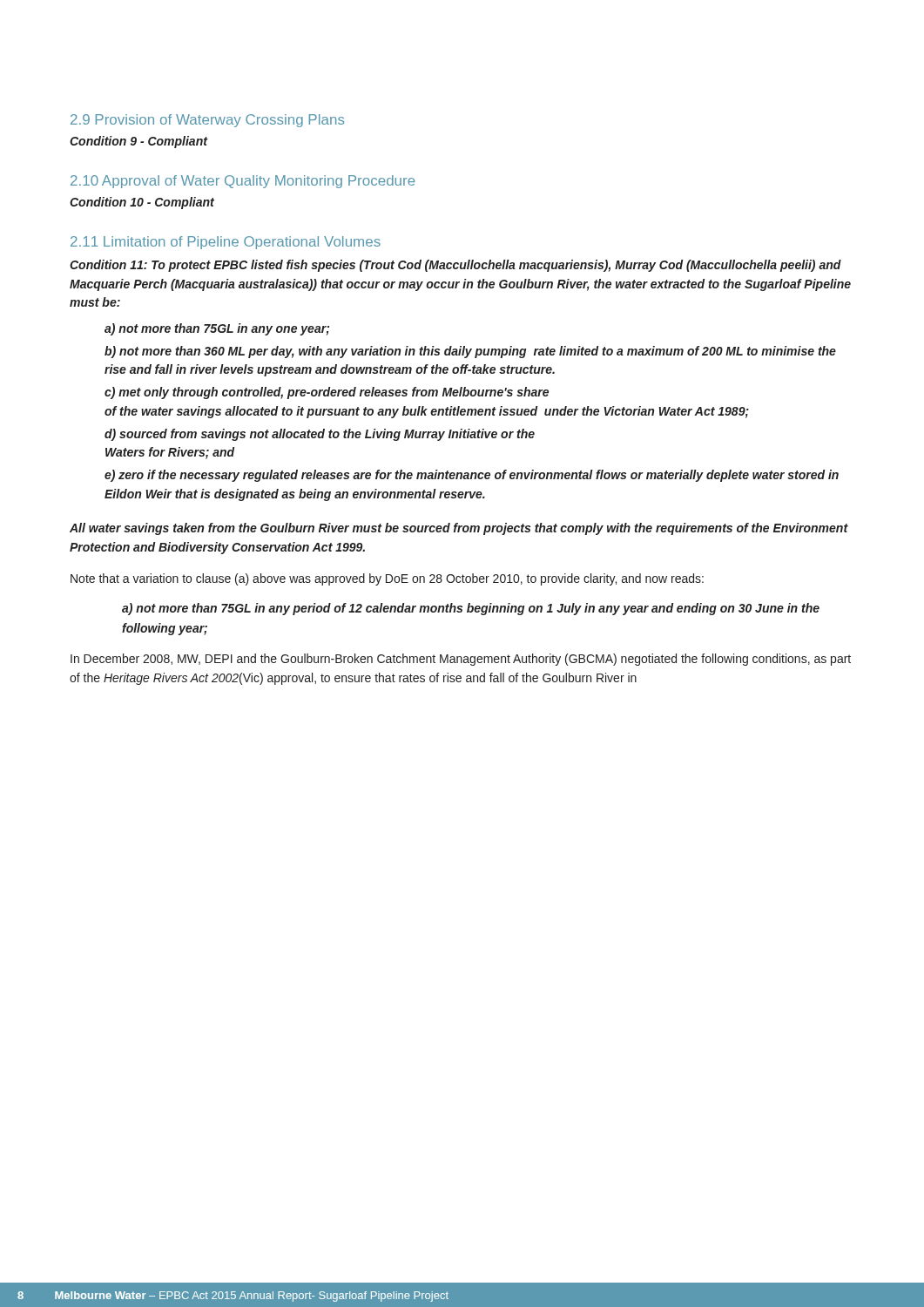Find the text block that says "Condition 11: To protect EPBC listed fish species"
Screen dimensions: 1307x924
(x=460, y=284)
